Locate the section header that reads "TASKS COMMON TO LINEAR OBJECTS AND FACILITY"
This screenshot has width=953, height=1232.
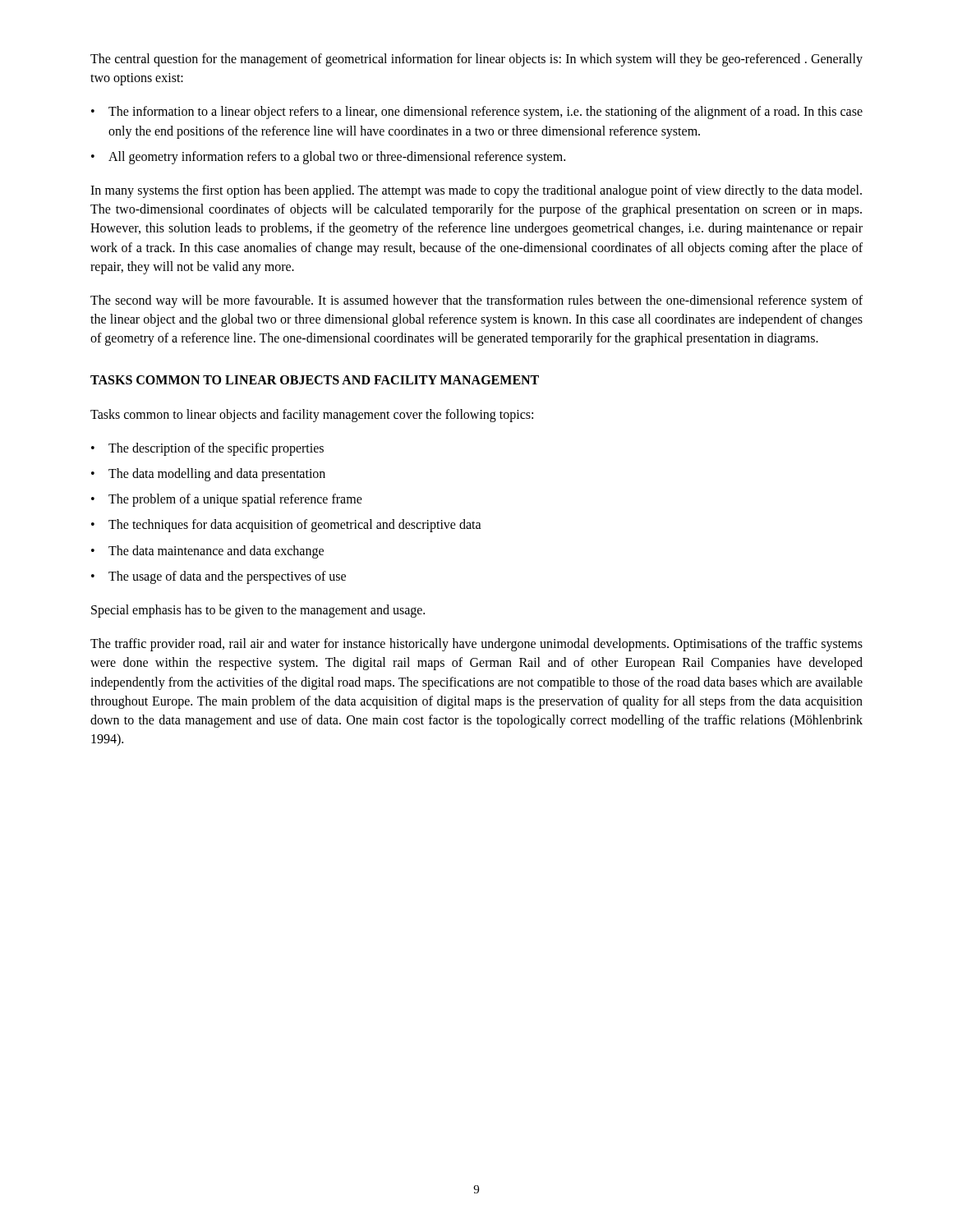pos(315,380)
